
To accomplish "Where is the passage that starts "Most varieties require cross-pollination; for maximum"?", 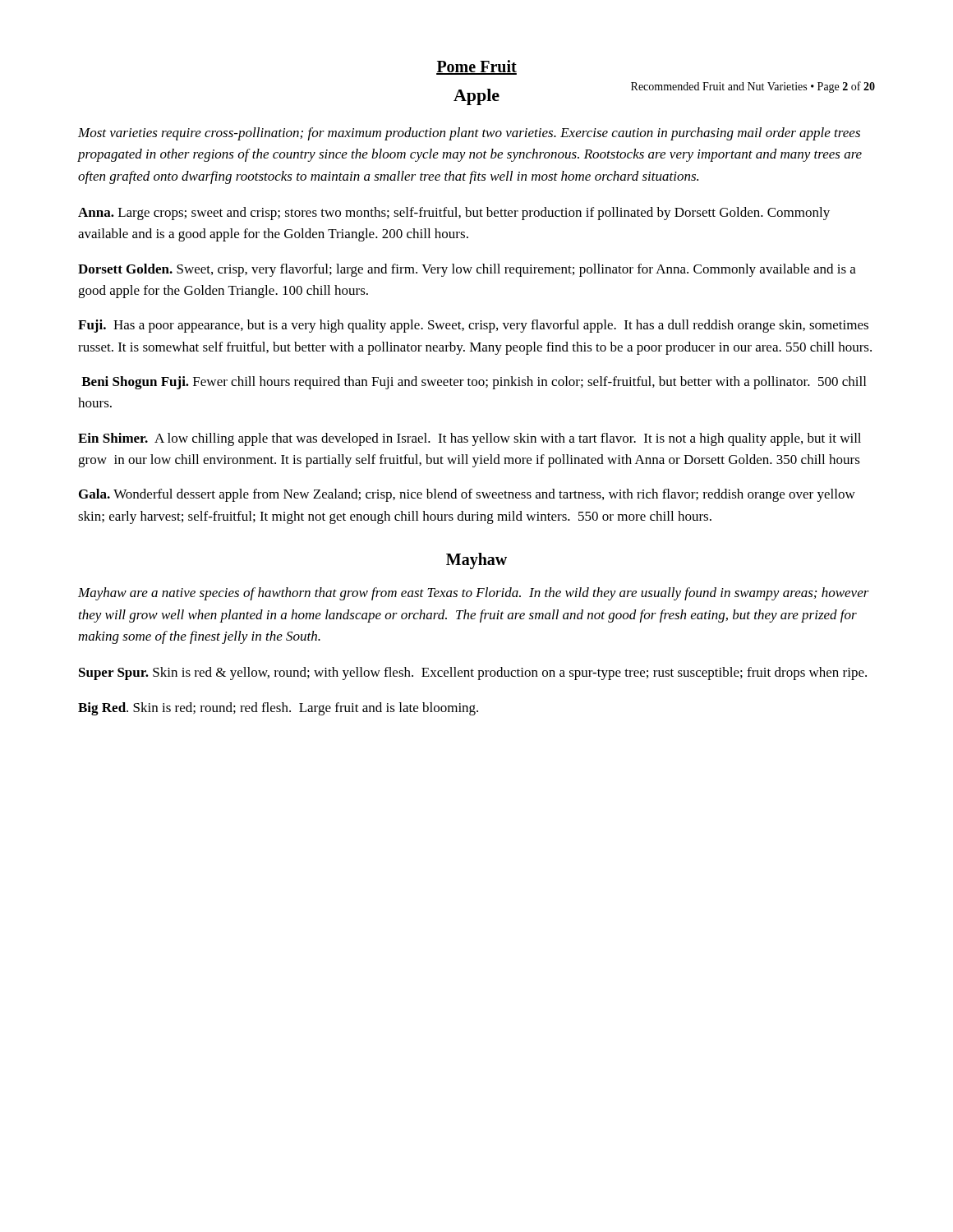I will click(470, 154).
